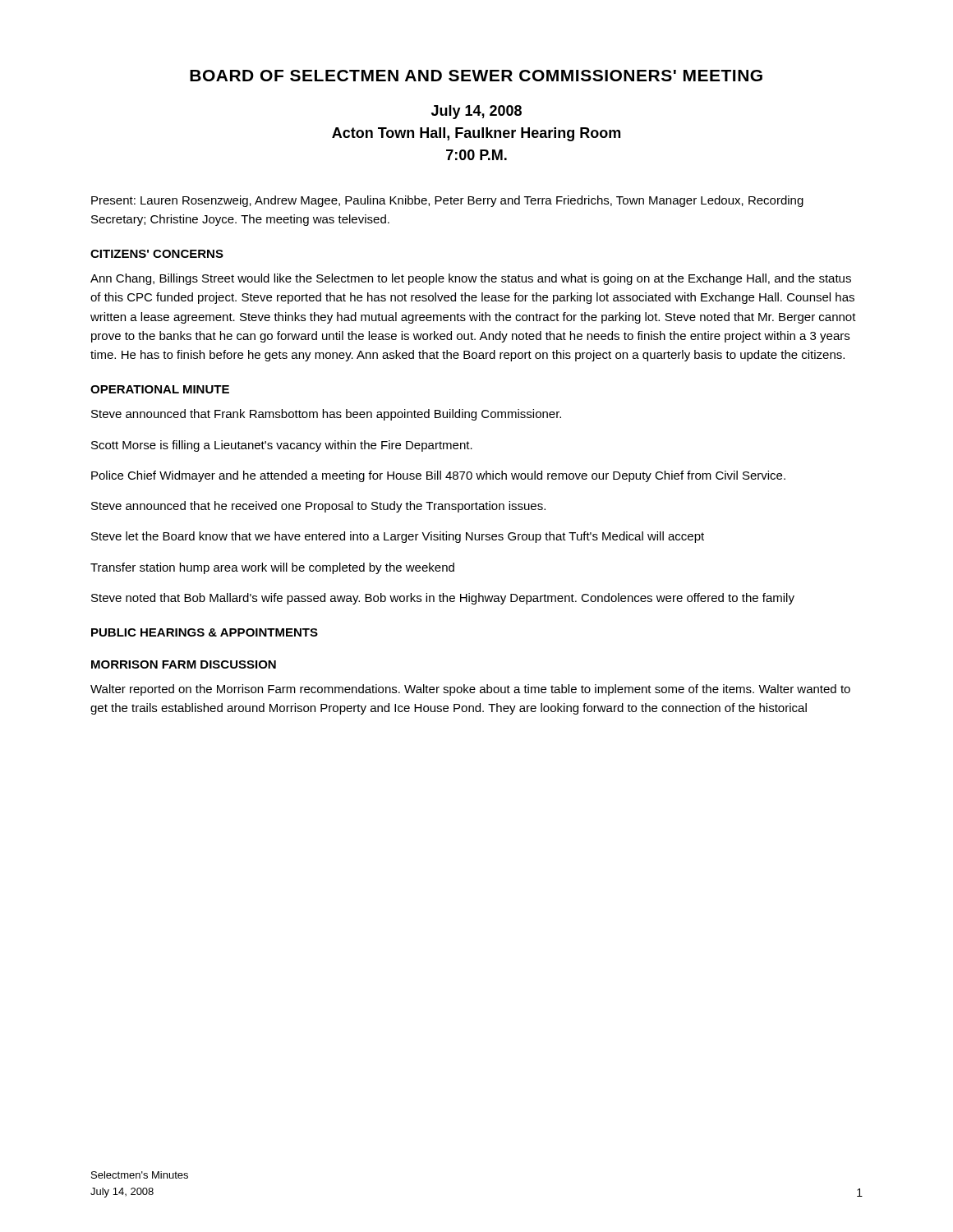Screen dimensions: 1232x953
Task: Find the element starting "Steve noted that Bob"
Action: tap(442, 597)
